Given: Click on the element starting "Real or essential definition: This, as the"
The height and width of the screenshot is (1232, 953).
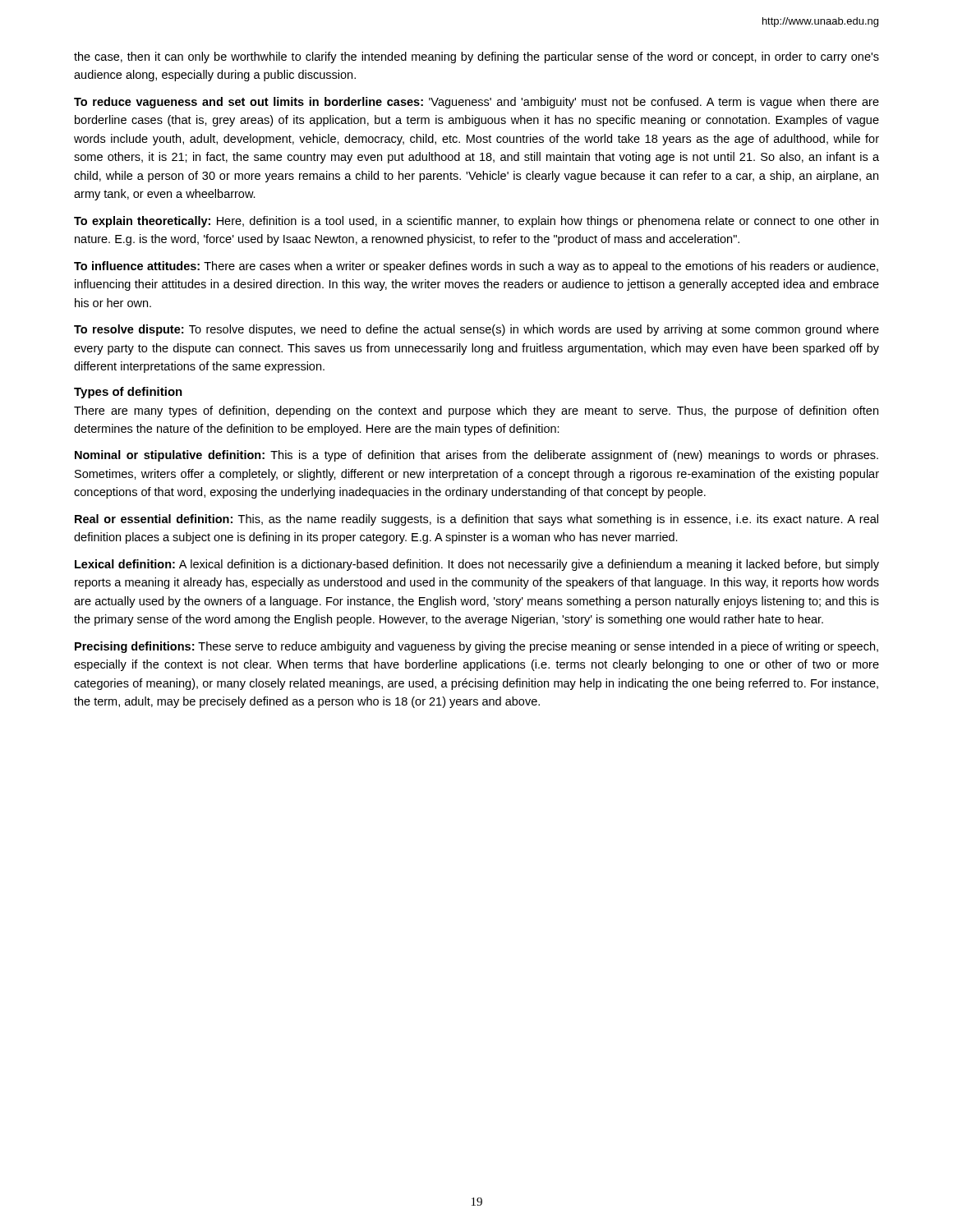Looking at the screenshot, I should pos(476,528).
